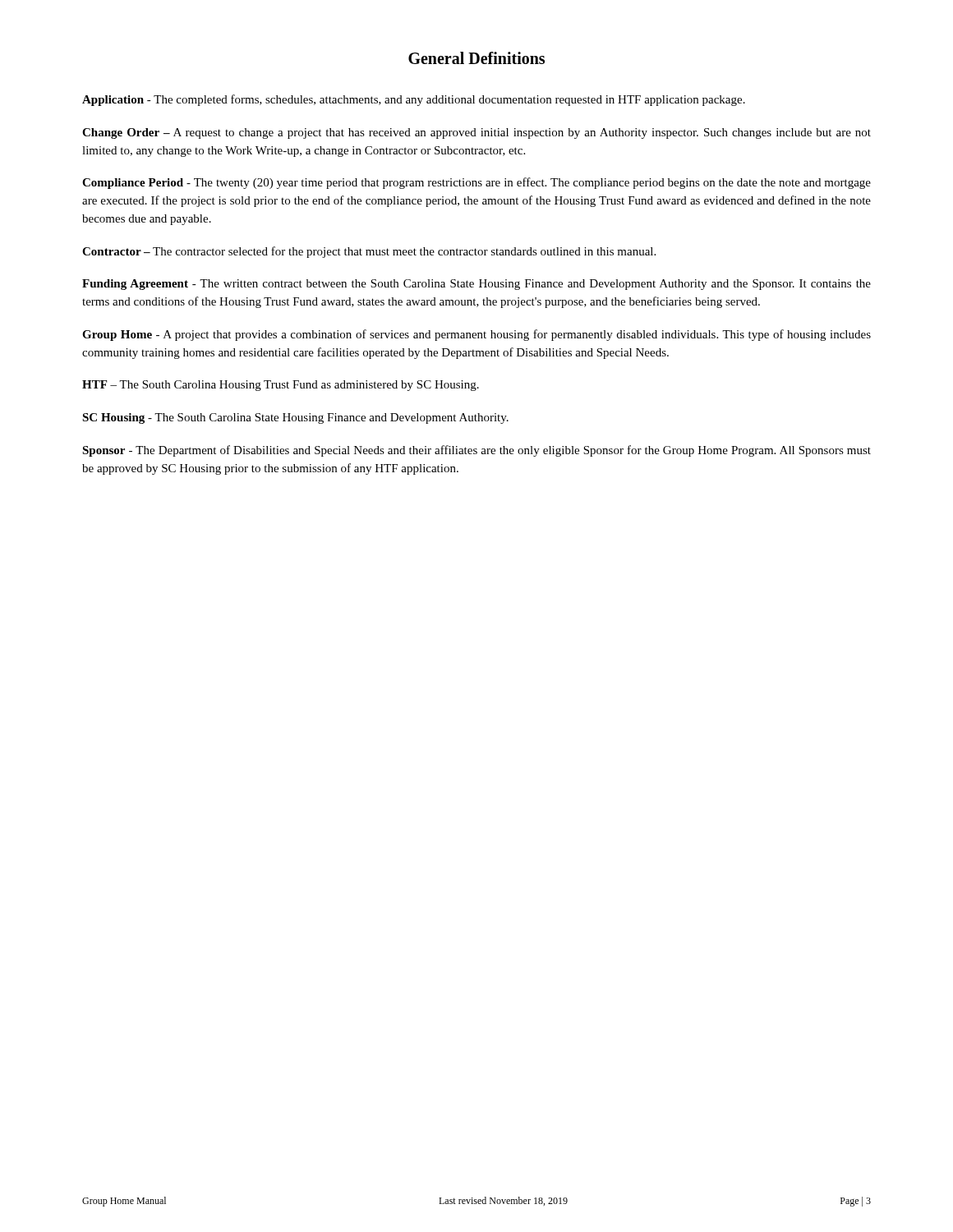Locate the text block with the text "Change Order – A"
Screen dimensions: 1232x953
coord(476,142)
